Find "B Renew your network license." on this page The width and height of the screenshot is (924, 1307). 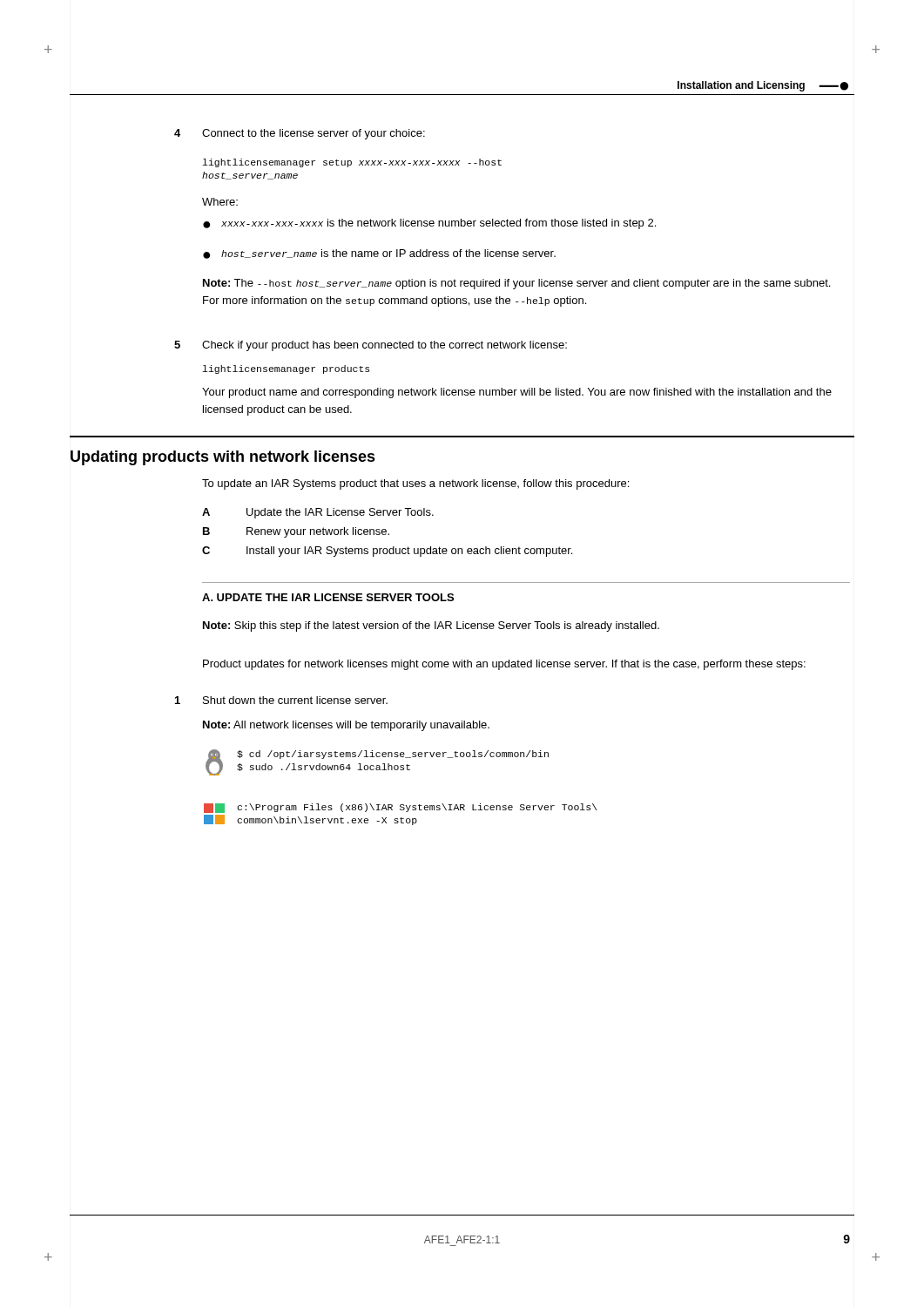[x=296, y=531]
